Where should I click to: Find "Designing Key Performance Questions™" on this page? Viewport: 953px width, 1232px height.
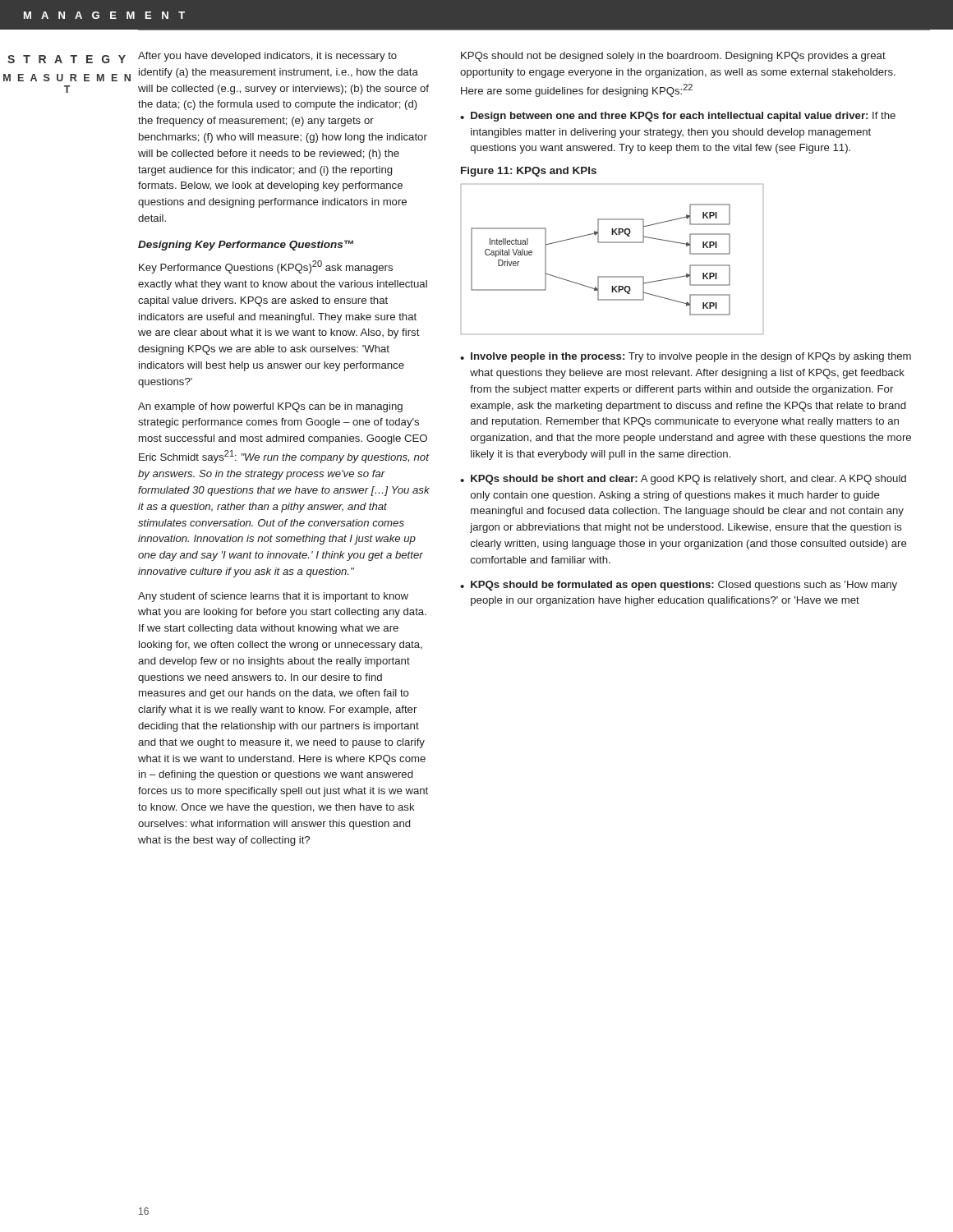pyautogui.click(x=246, y=244)
